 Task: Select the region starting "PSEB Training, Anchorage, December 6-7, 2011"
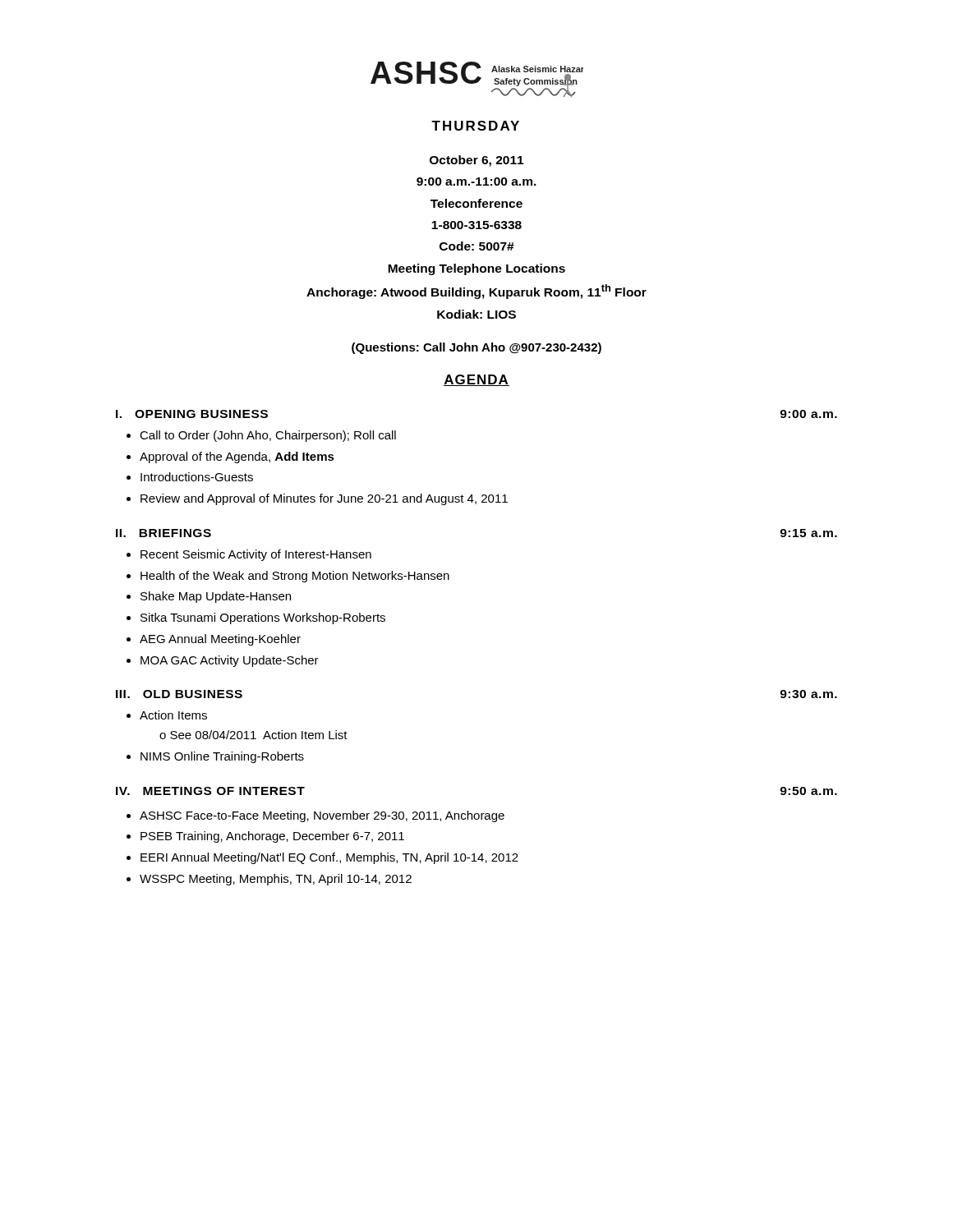[272, 836]
